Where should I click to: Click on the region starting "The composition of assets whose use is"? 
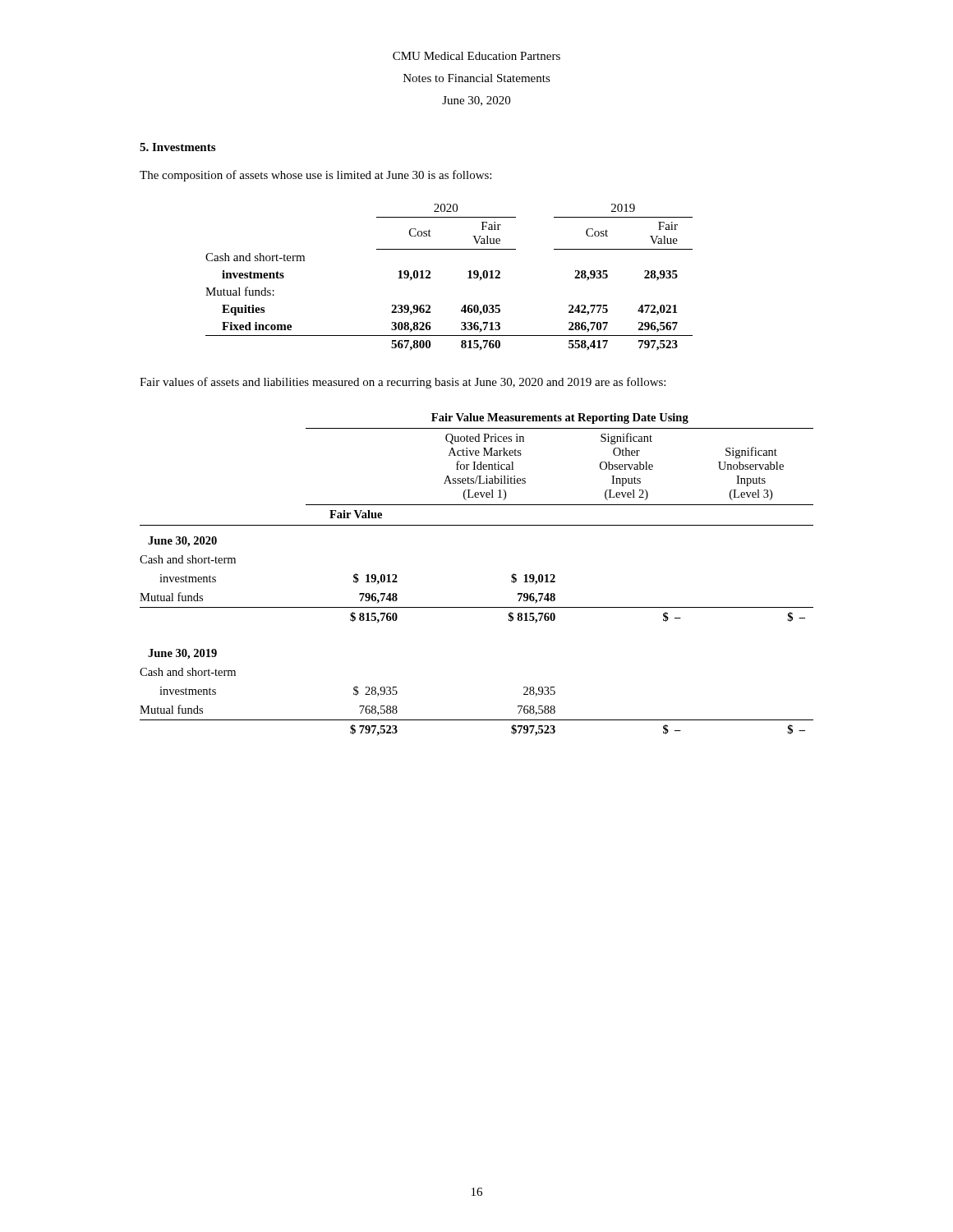316,175
